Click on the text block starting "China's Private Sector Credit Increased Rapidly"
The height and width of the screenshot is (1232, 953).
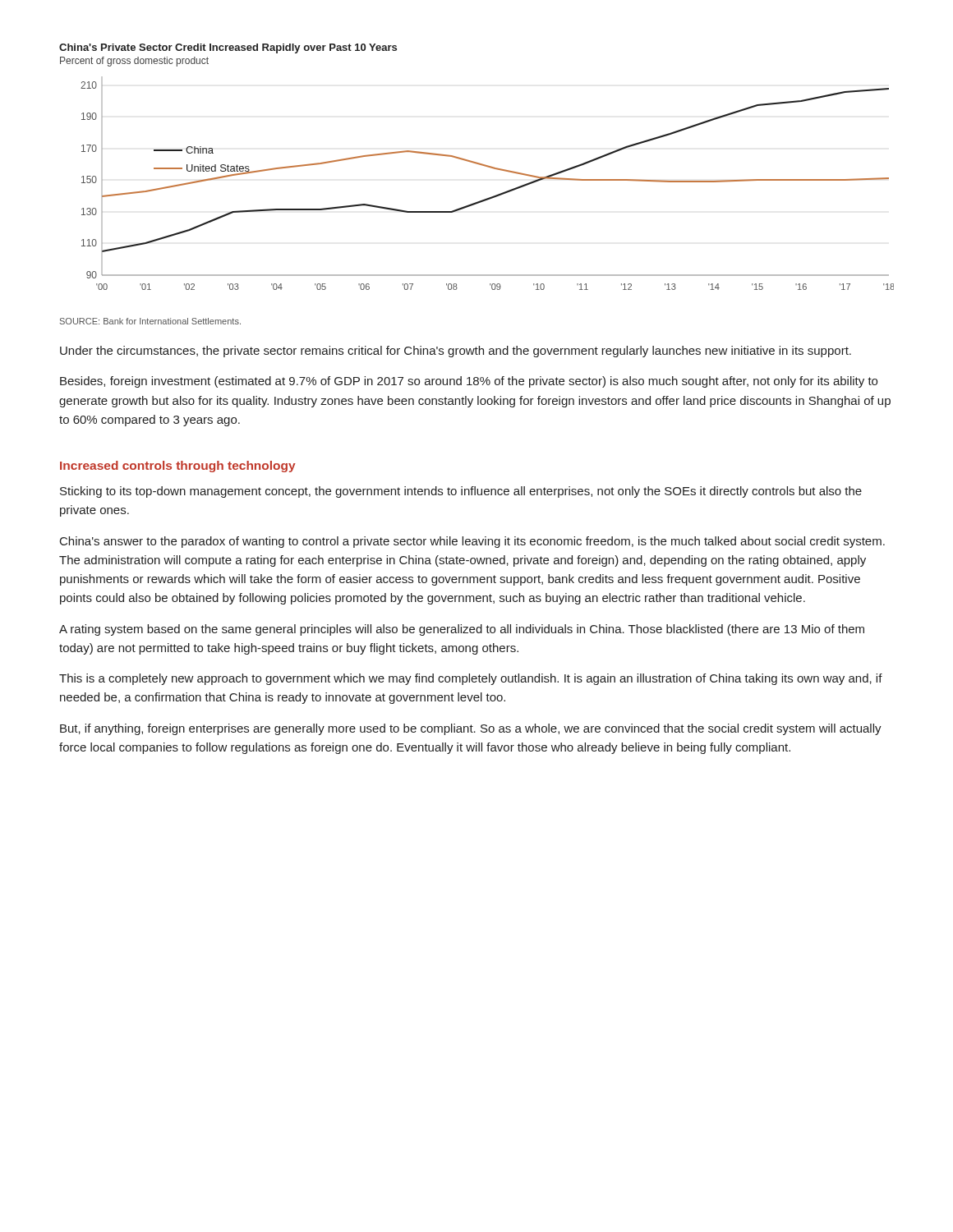[x=228, y=47]
